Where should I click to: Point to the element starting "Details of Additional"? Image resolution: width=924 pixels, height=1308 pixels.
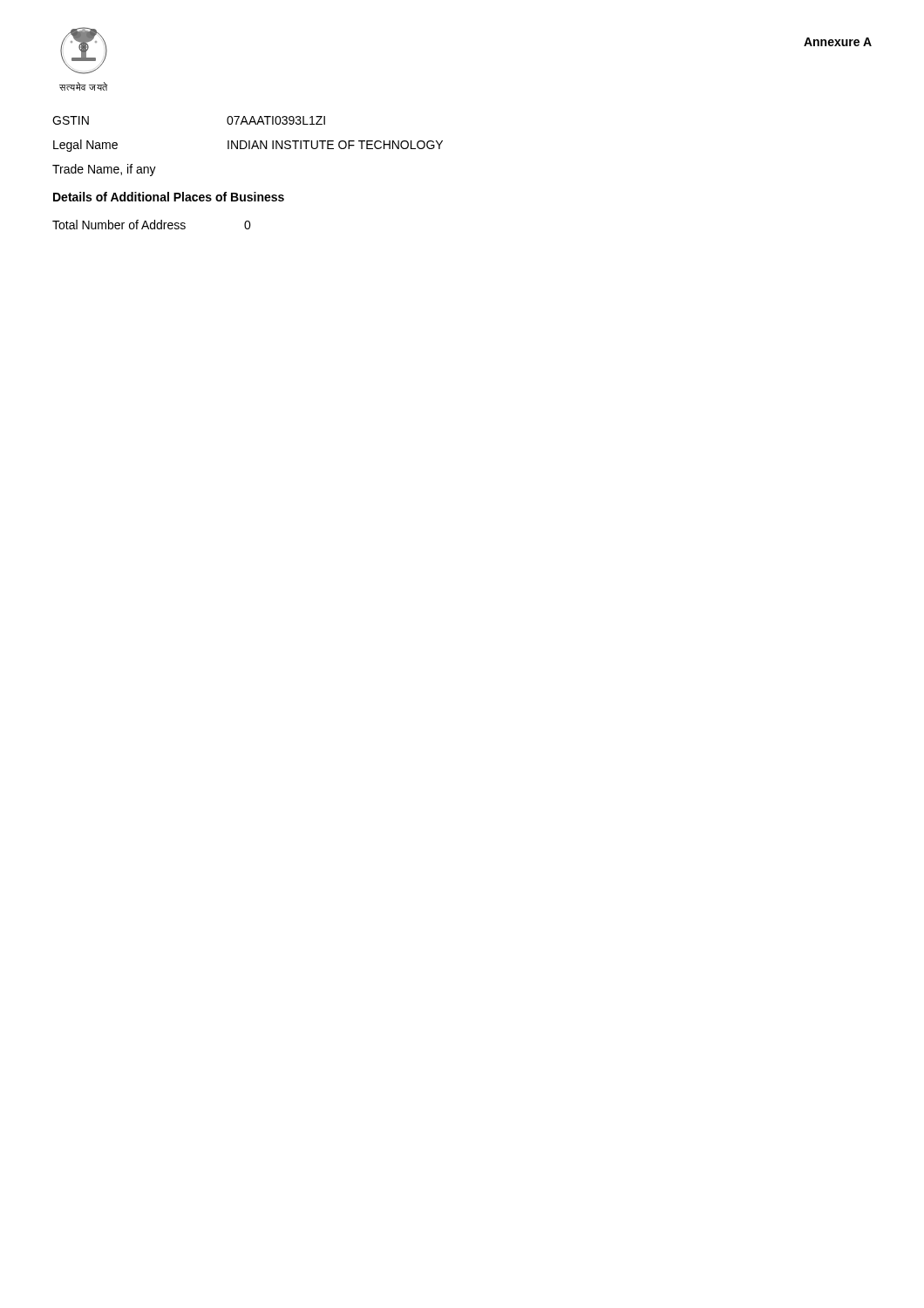point(168,197)
